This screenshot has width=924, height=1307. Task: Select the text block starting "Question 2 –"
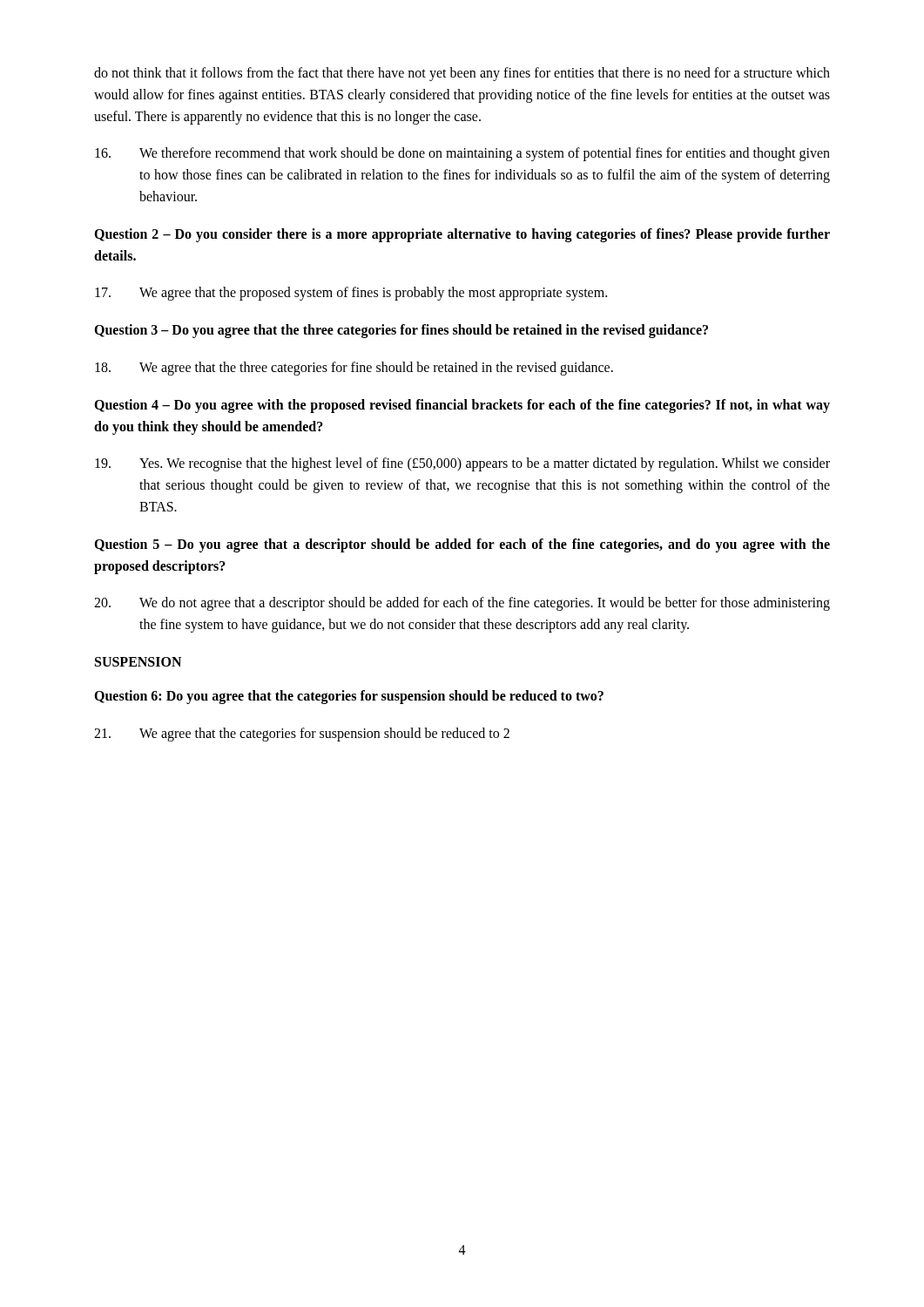click(462, 245)
